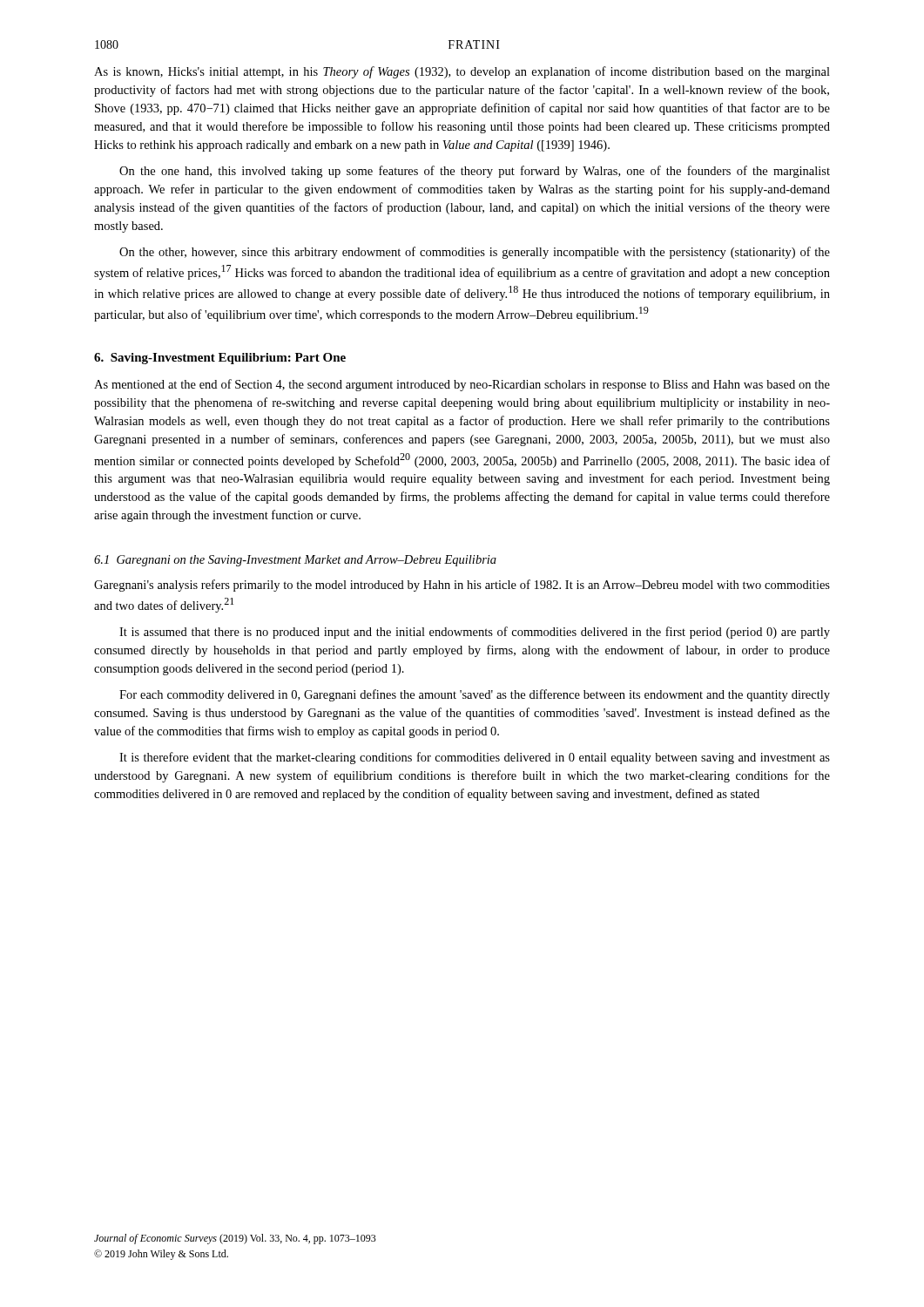Image resolution: width=924 pixels, height=1307 pixels.
Task: Where is the passage that starts "As mentioned at the end of"?
Action: coord(462,450)
